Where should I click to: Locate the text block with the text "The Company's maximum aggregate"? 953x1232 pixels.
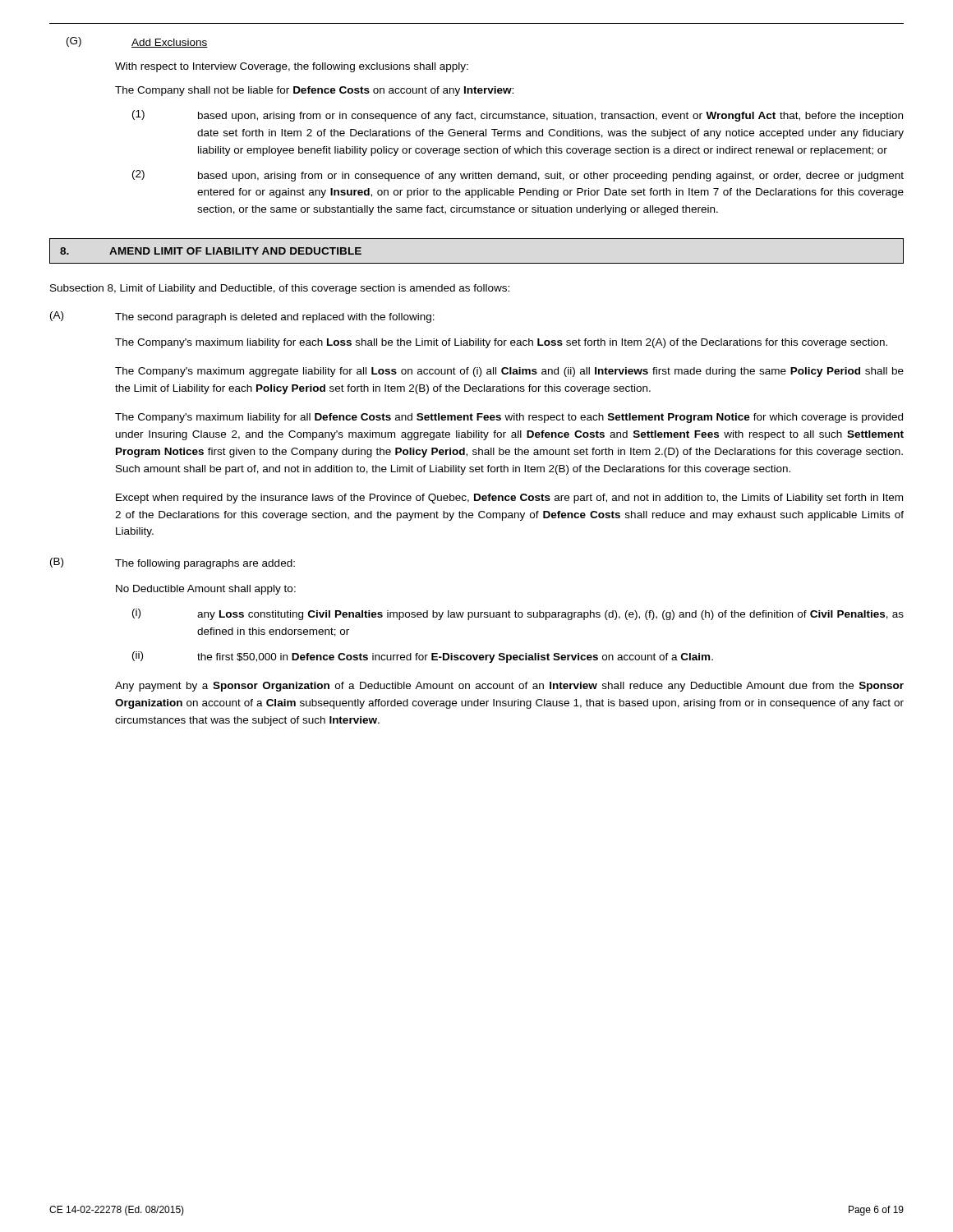pyautogui.click(x=509, y=379)
